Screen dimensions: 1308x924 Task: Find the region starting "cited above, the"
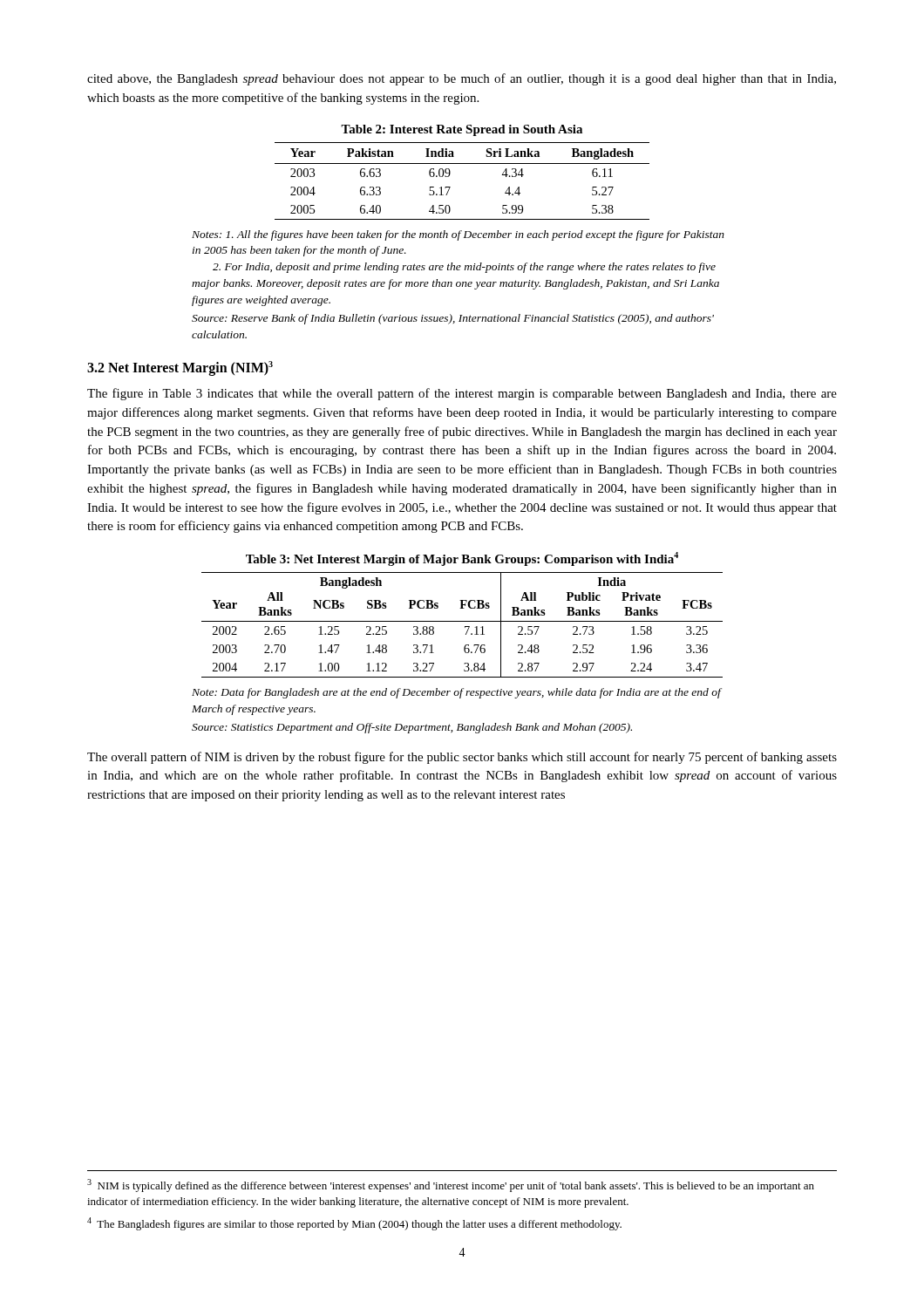click(x=462, y=89)
